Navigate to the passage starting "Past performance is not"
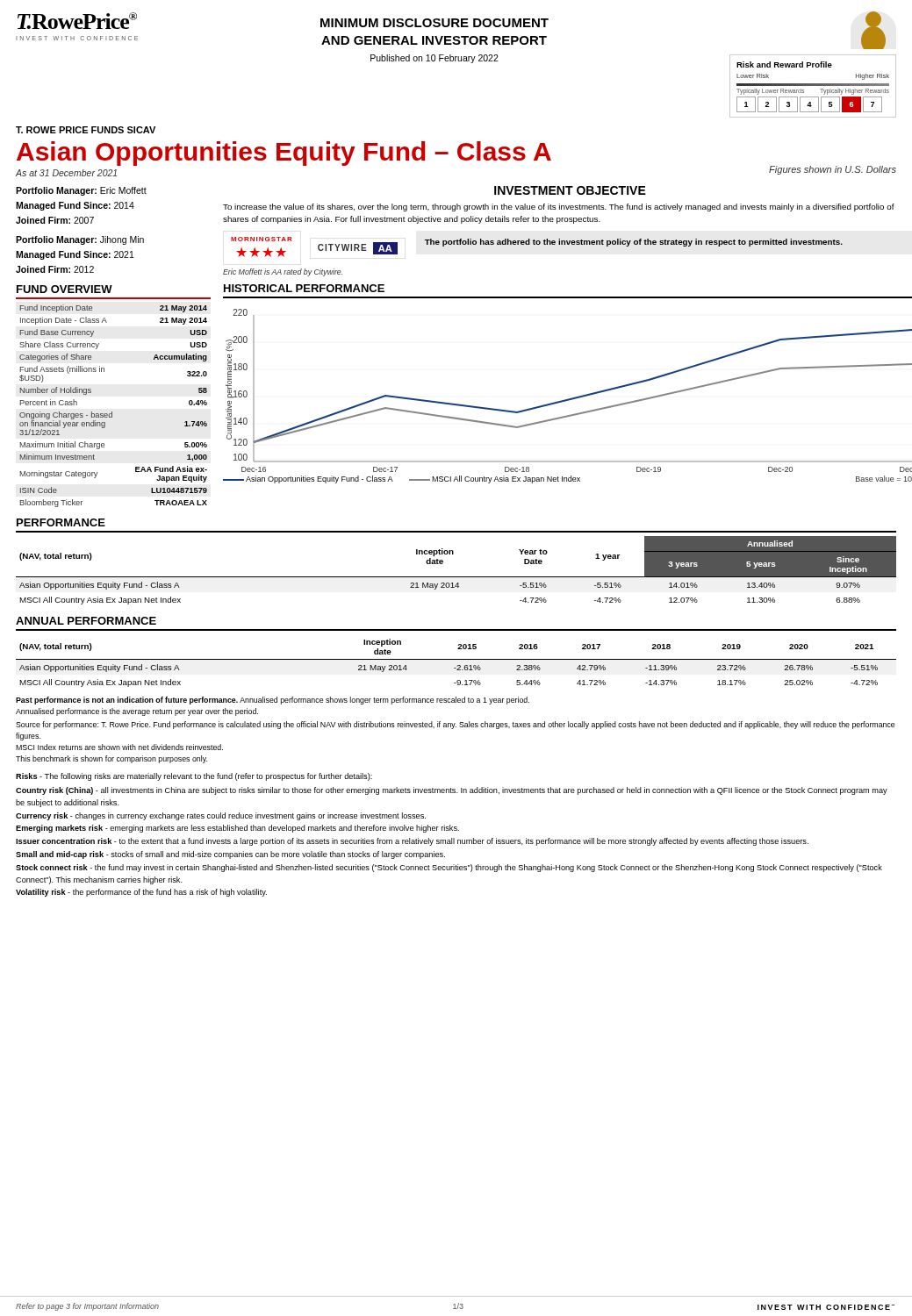Viewport: 912px width, 1316px height. pyautogui.click(x=273, y=706)
